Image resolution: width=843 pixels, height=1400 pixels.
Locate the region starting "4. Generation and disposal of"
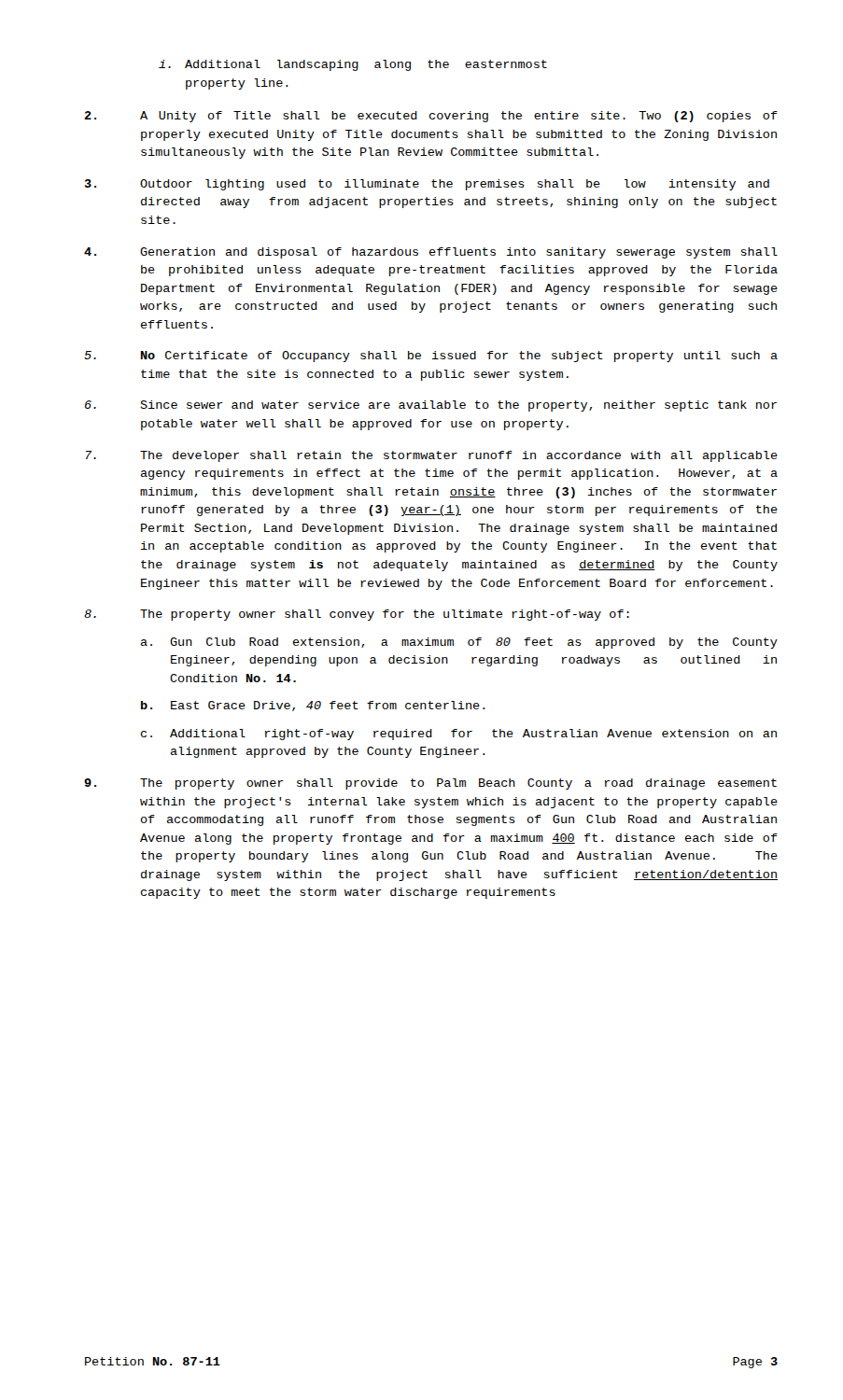(431, 289)
